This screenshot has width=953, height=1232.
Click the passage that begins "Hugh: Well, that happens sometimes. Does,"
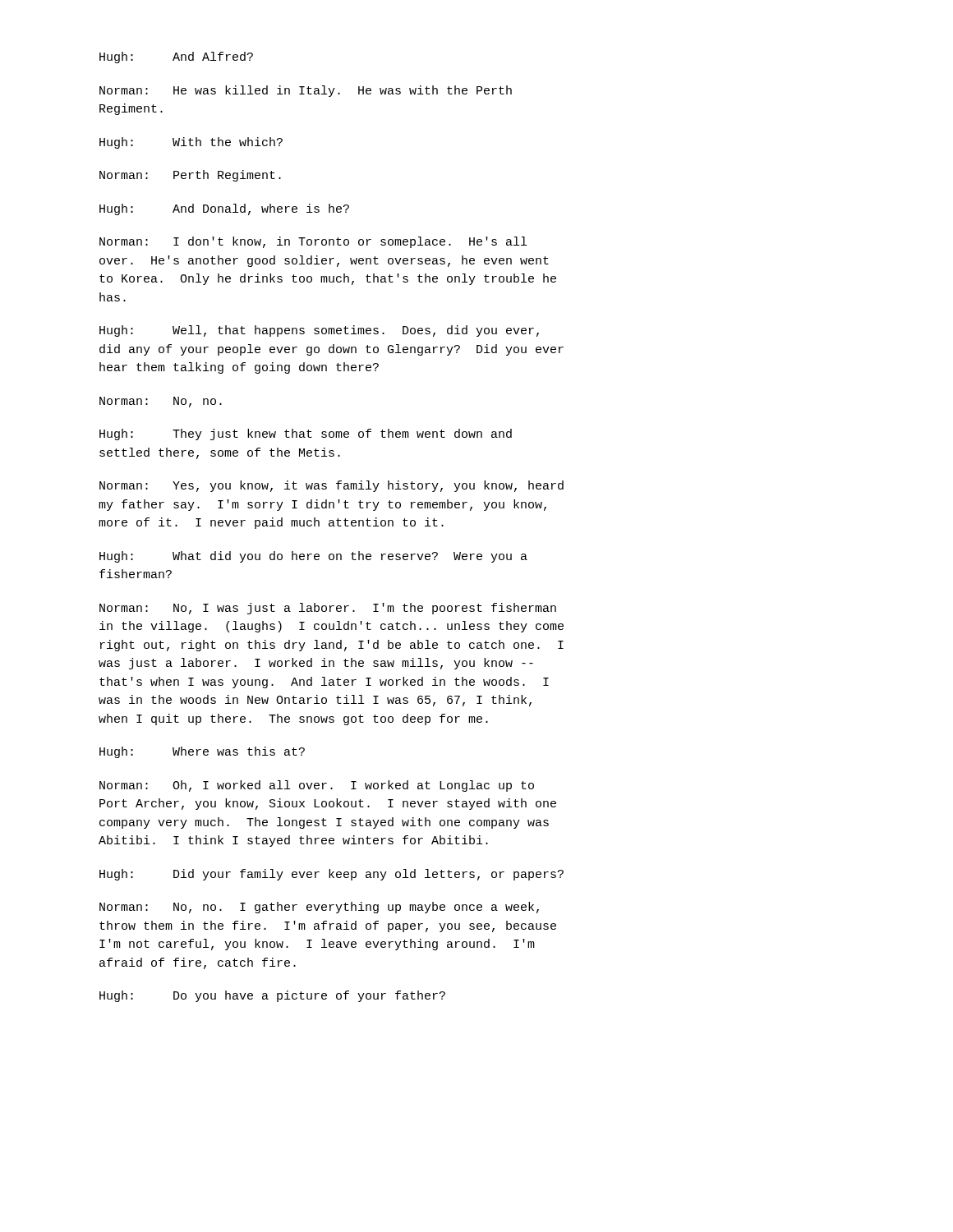click(x=332, y=350)
